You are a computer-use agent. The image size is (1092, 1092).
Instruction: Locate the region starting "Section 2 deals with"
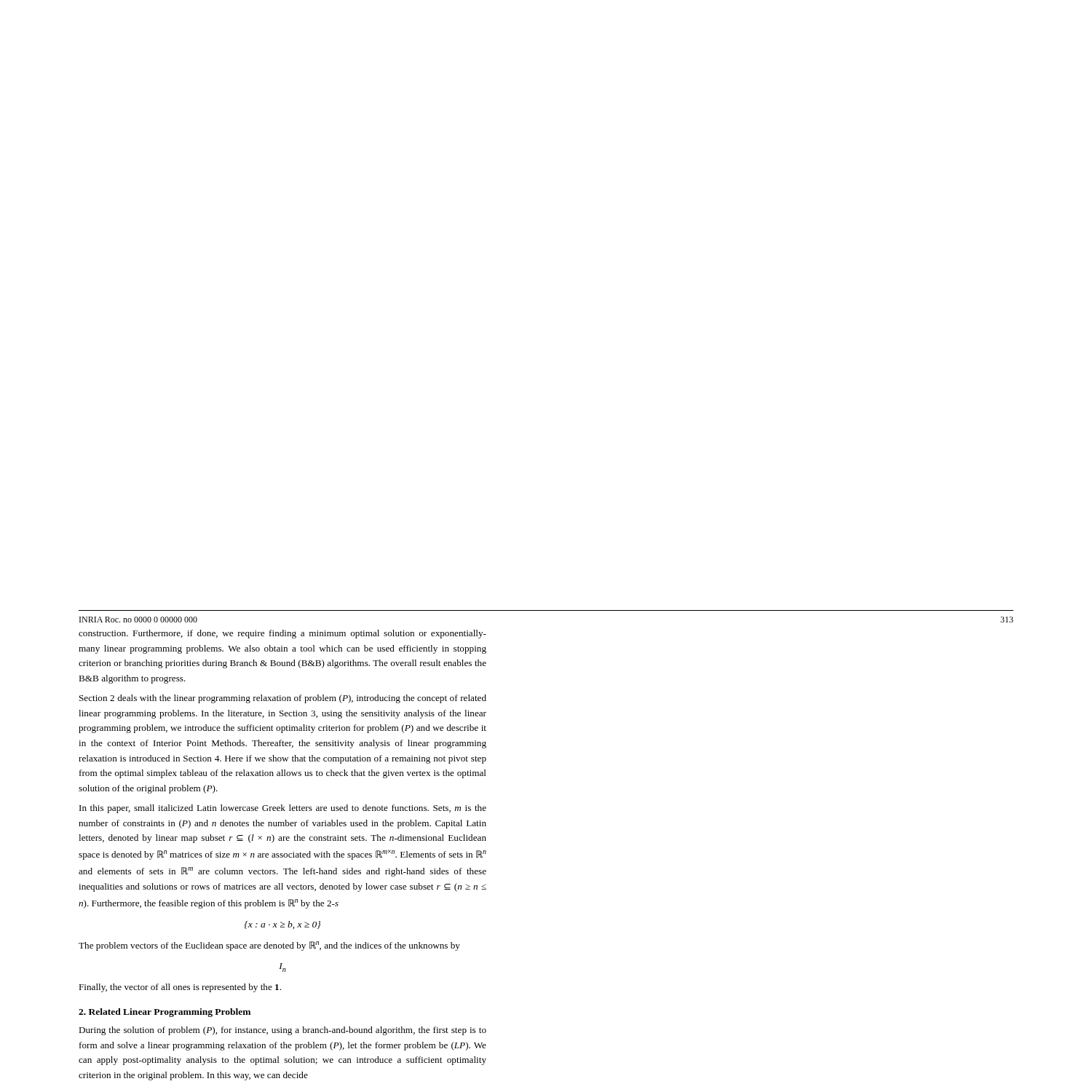[282, 744]
